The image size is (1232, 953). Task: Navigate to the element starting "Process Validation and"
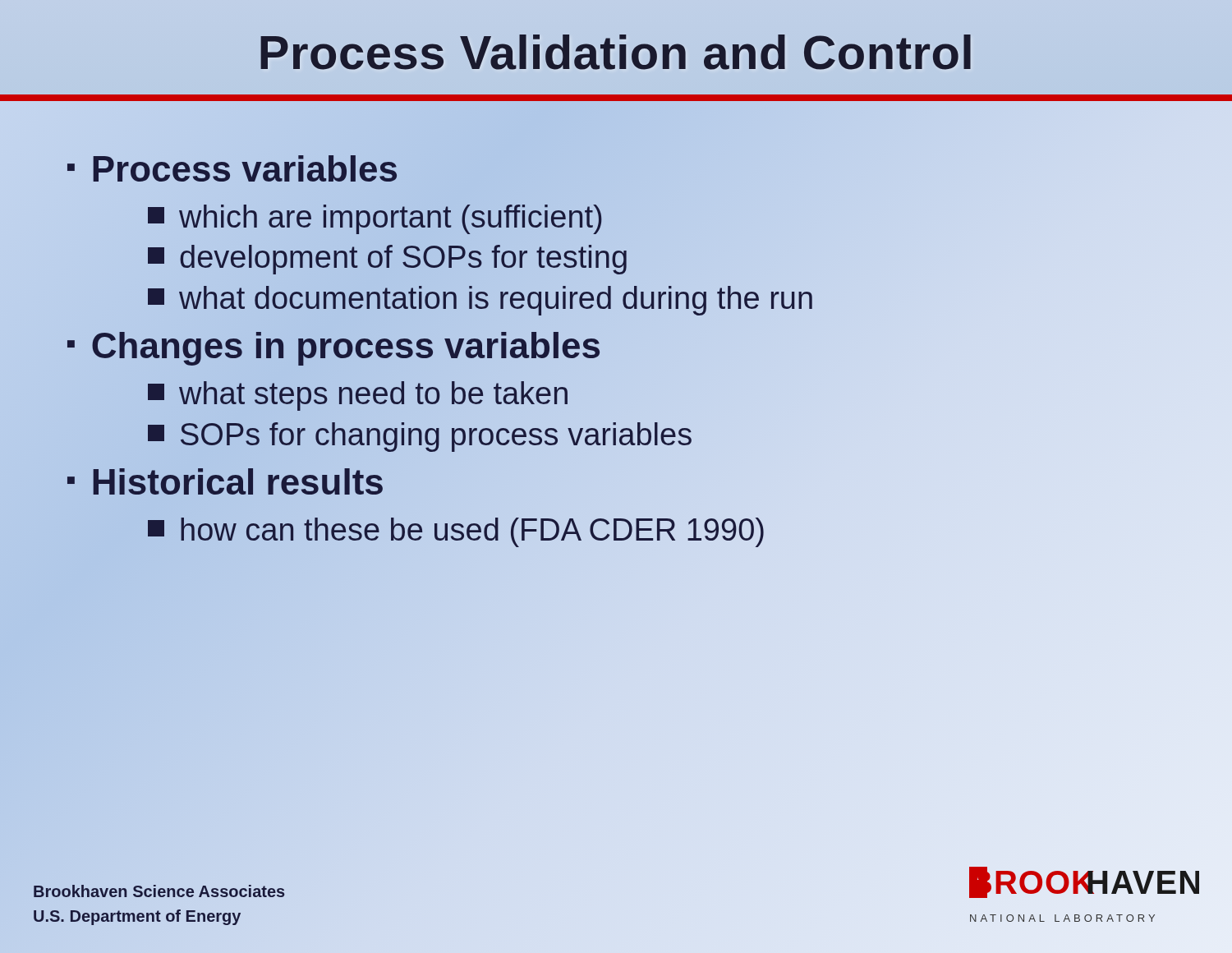pyautogui.click(x=616, y=63)
